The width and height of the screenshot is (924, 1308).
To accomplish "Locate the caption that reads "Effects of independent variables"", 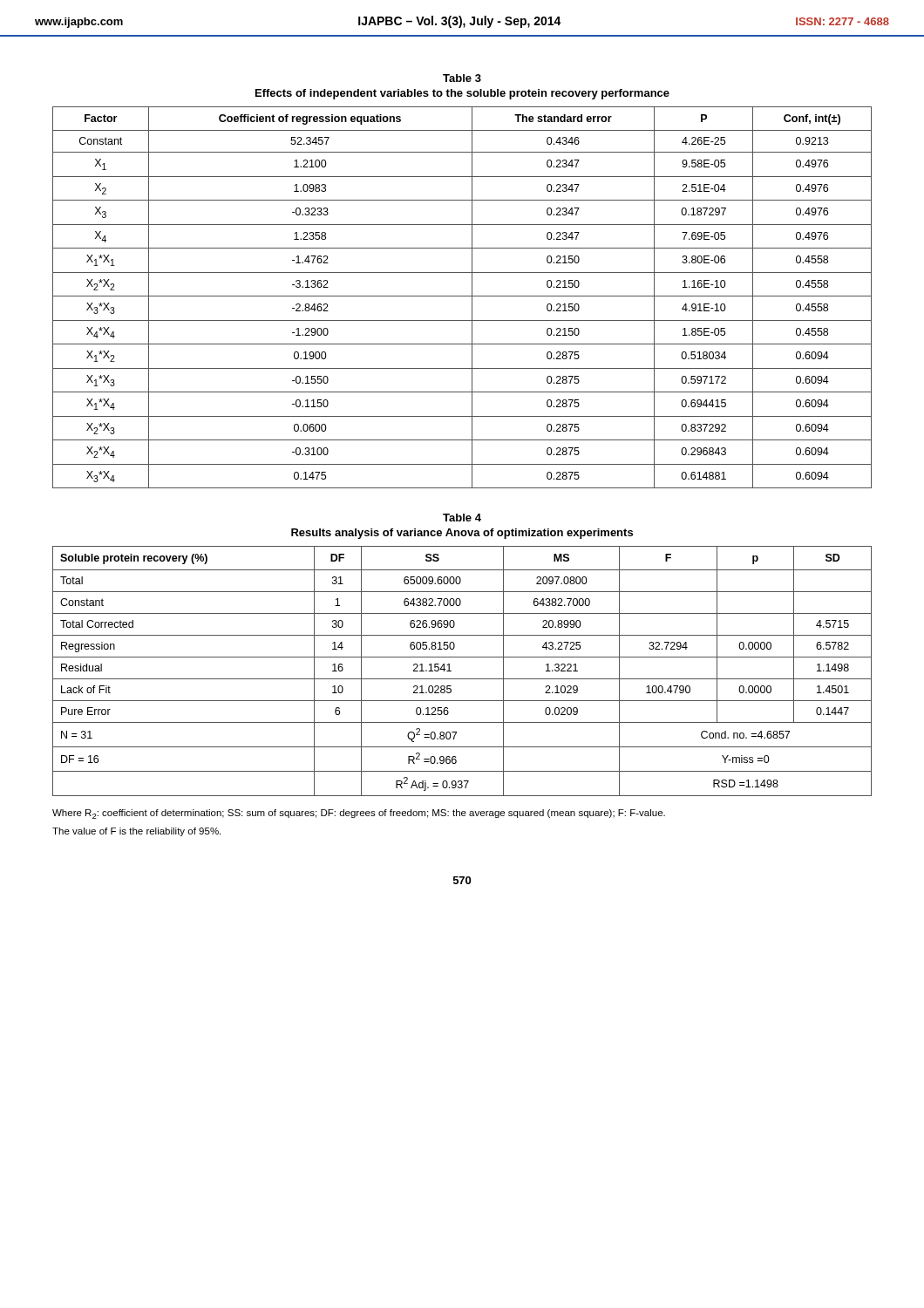I will [x=462, y=93].
